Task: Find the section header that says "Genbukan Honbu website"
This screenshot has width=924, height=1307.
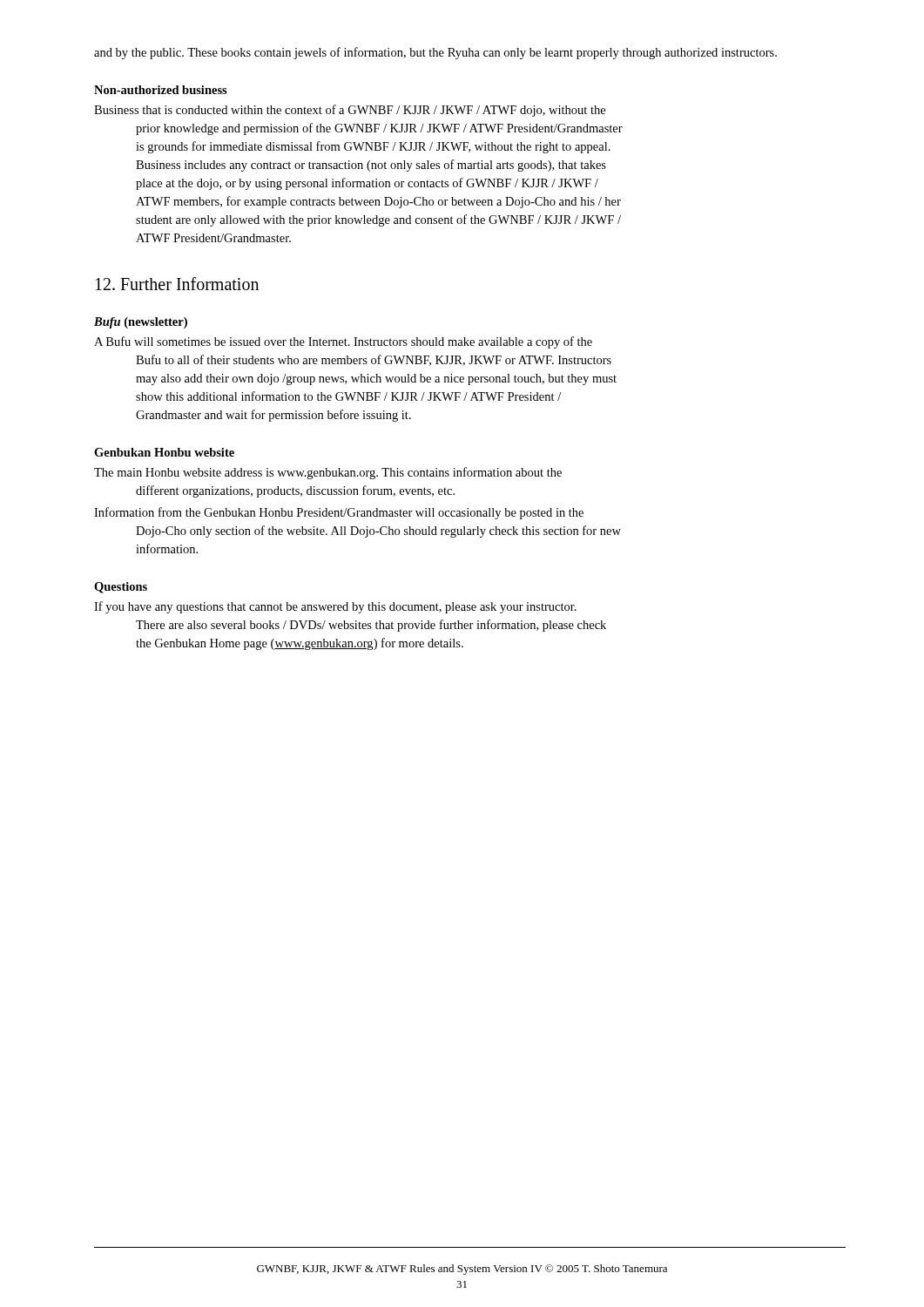Action: point(164,452)
